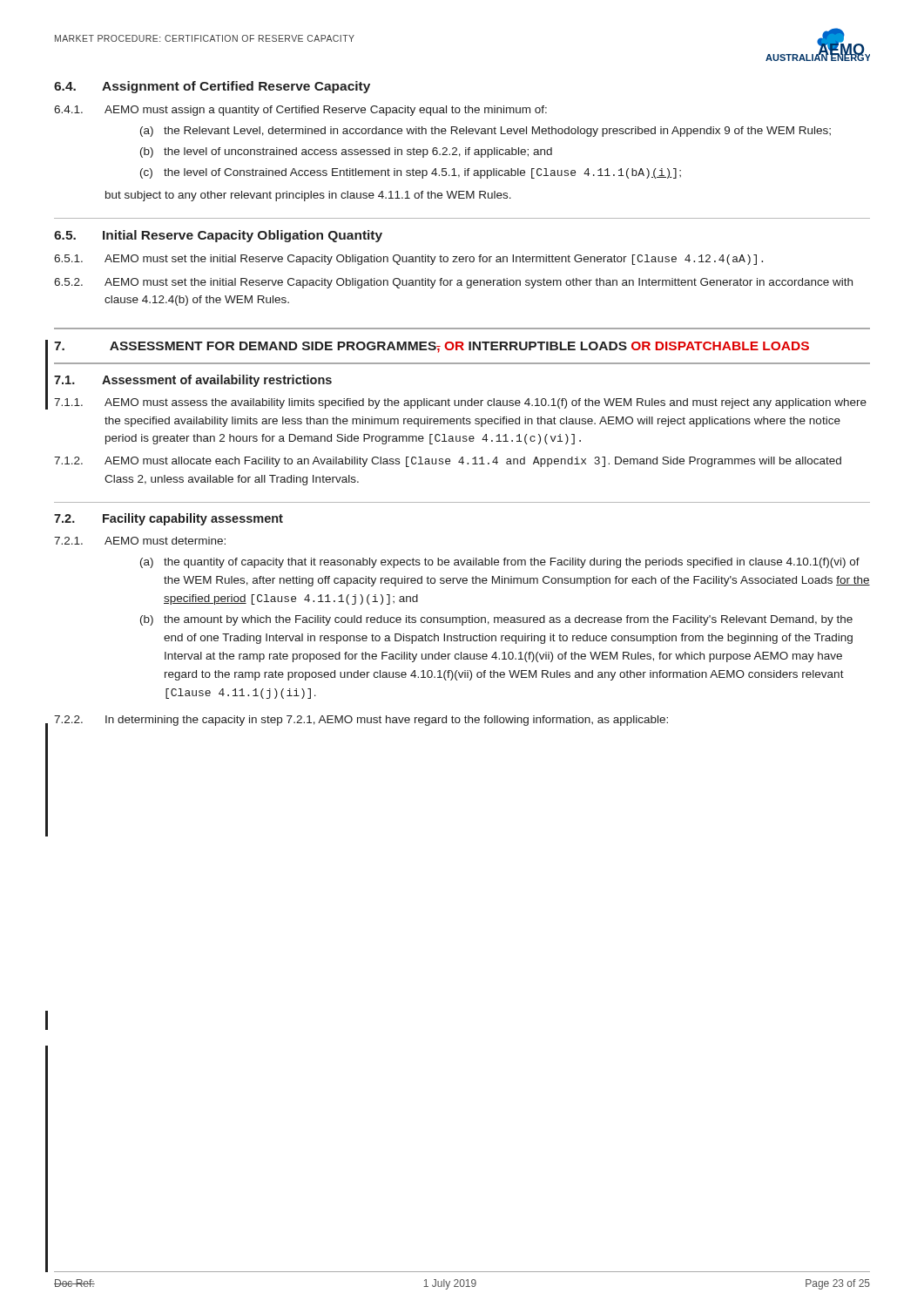Point to the block beginning "7.1.1. AEMO must"

(x=462, y=421)
